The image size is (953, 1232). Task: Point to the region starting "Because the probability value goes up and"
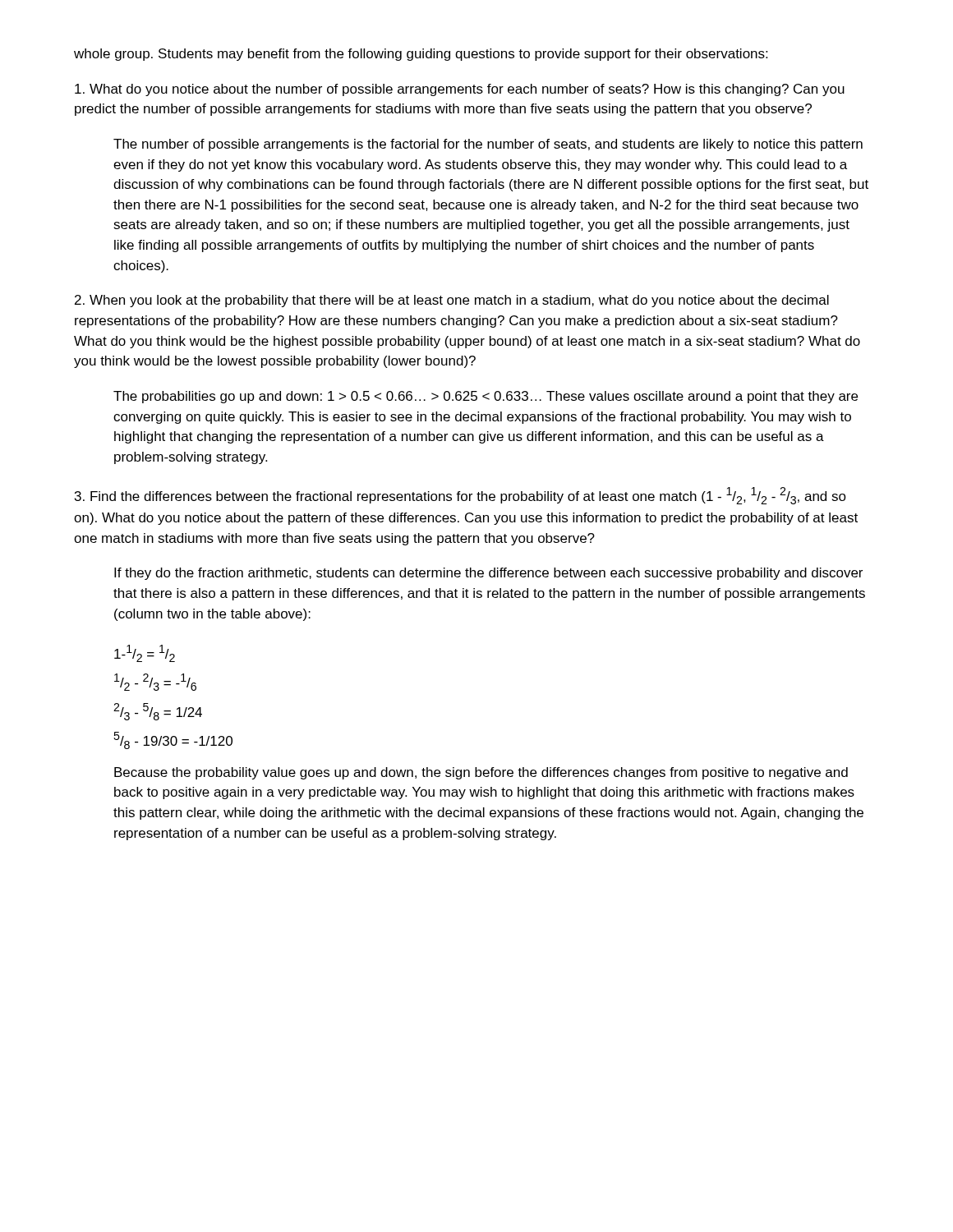pos(489,803)
